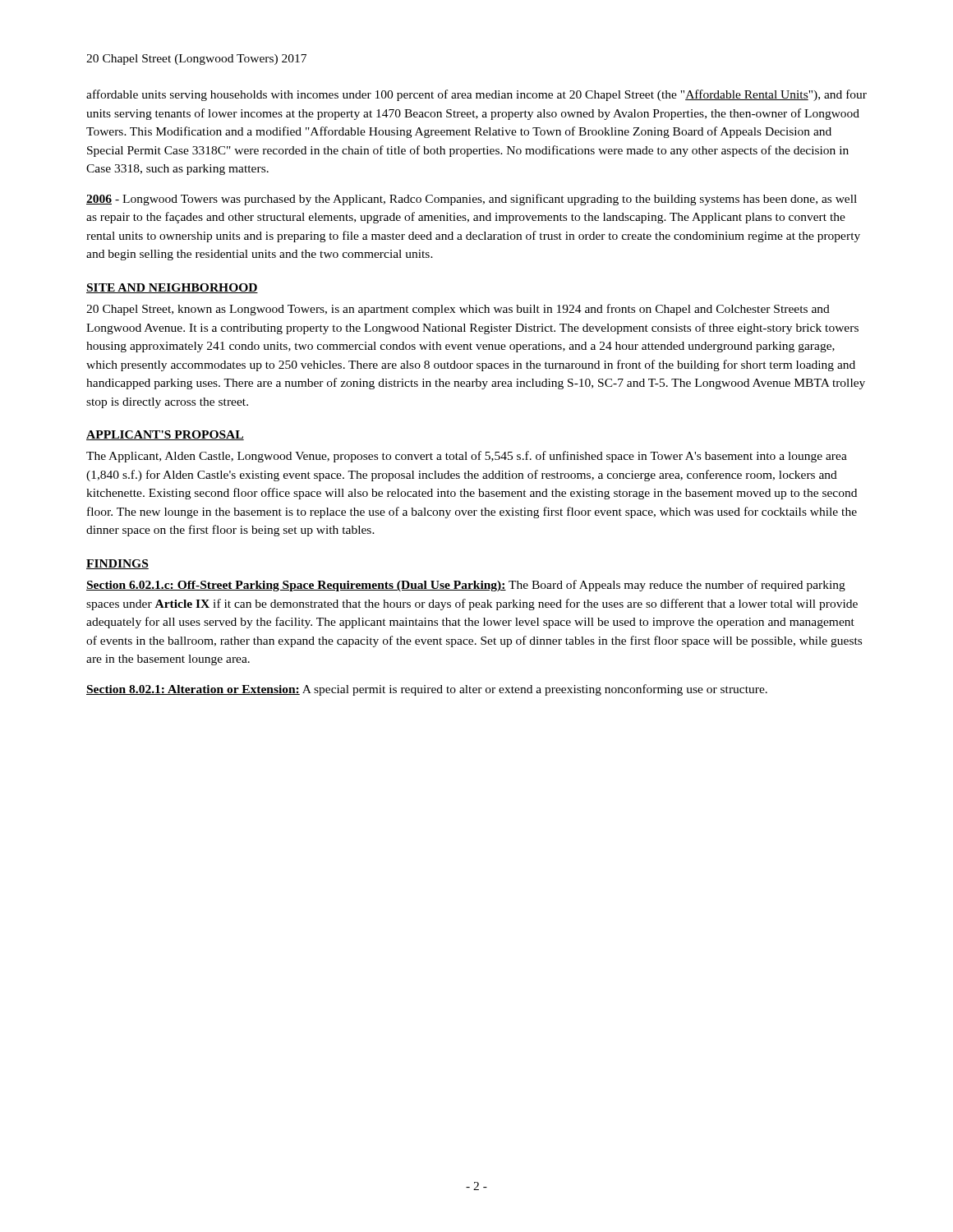This screenshot has height=1232, width=953.
Task: Locate the text "APPLICANT'S PROPOSAL"
Action: pos(165,434)
